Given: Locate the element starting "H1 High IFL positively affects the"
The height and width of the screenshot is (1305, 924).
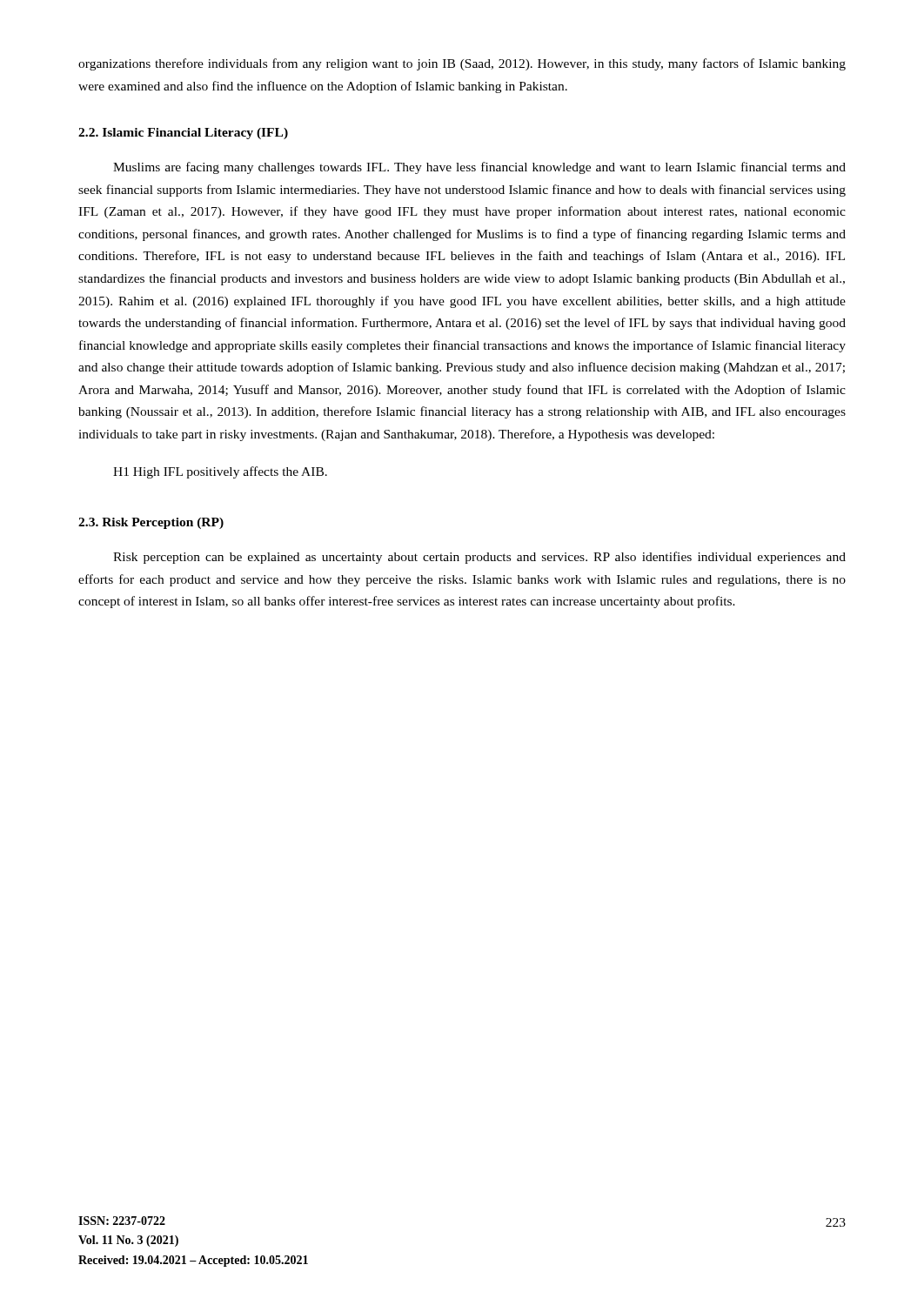Looking at the screenshot, I should click(220, 471).
